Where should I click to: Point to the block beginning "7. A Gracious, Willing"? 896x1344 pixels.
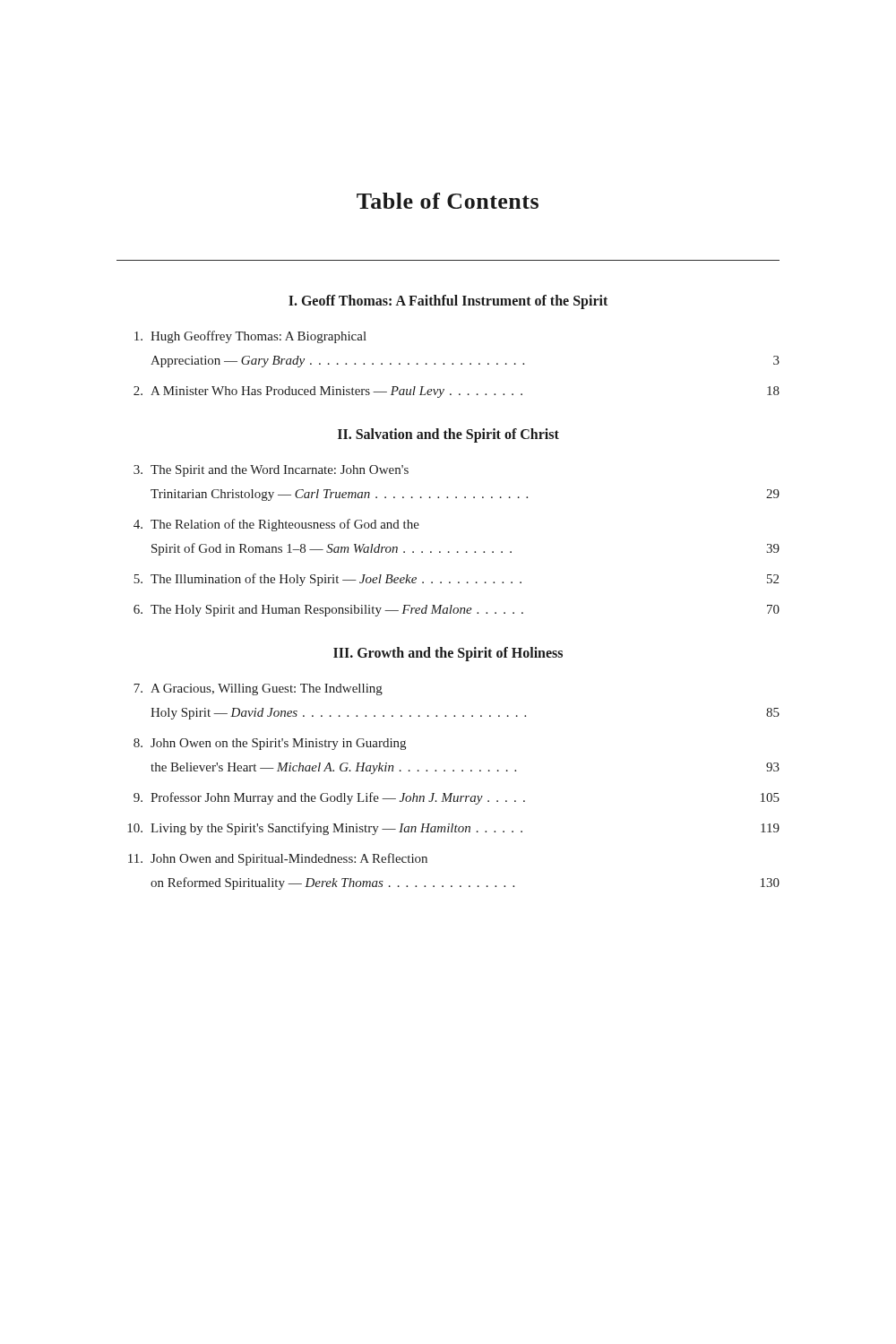pos(258,689)
